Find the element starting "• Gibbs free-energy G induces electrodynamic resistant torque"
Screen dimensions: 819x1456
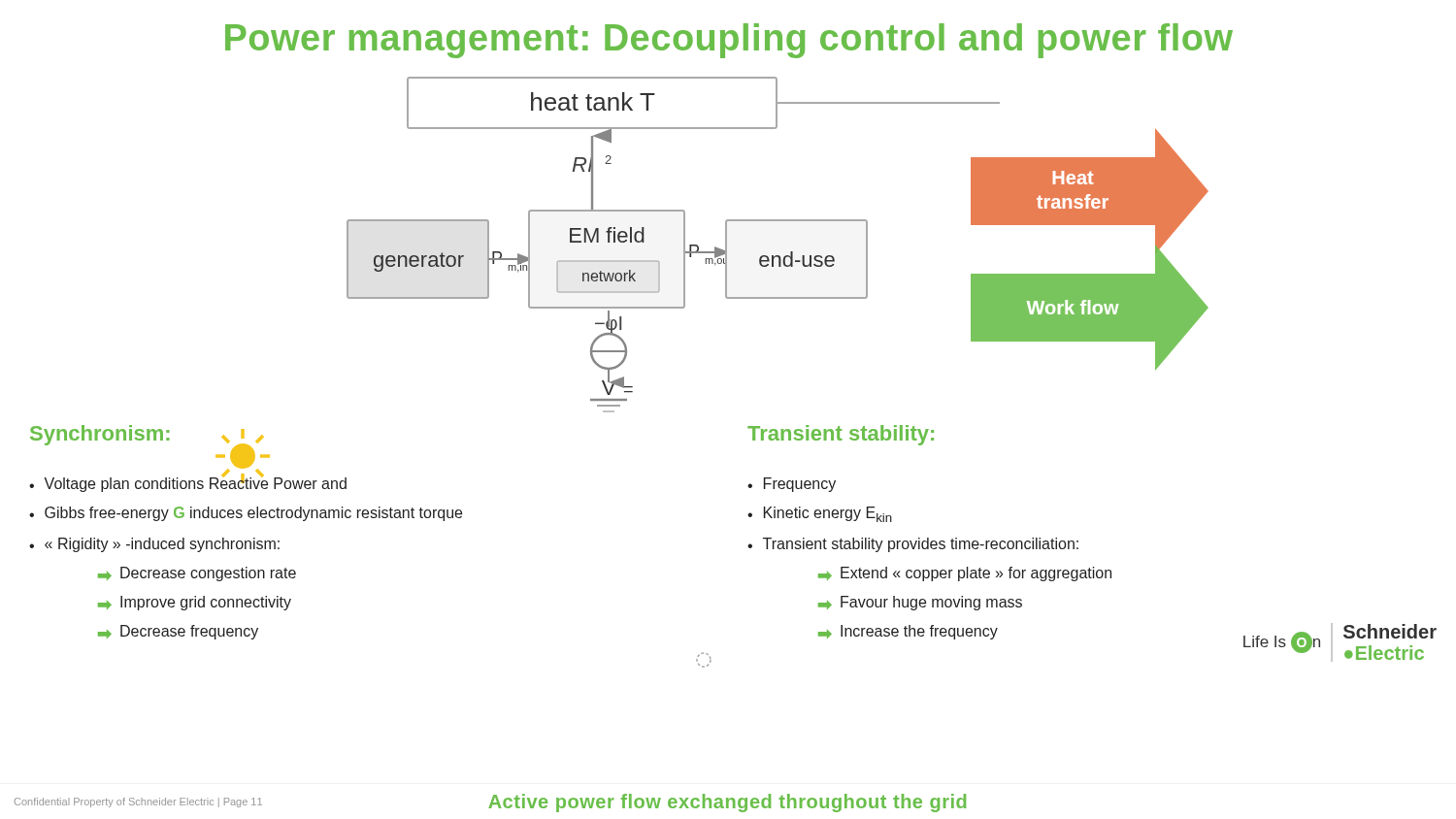[x=246, y=514]
